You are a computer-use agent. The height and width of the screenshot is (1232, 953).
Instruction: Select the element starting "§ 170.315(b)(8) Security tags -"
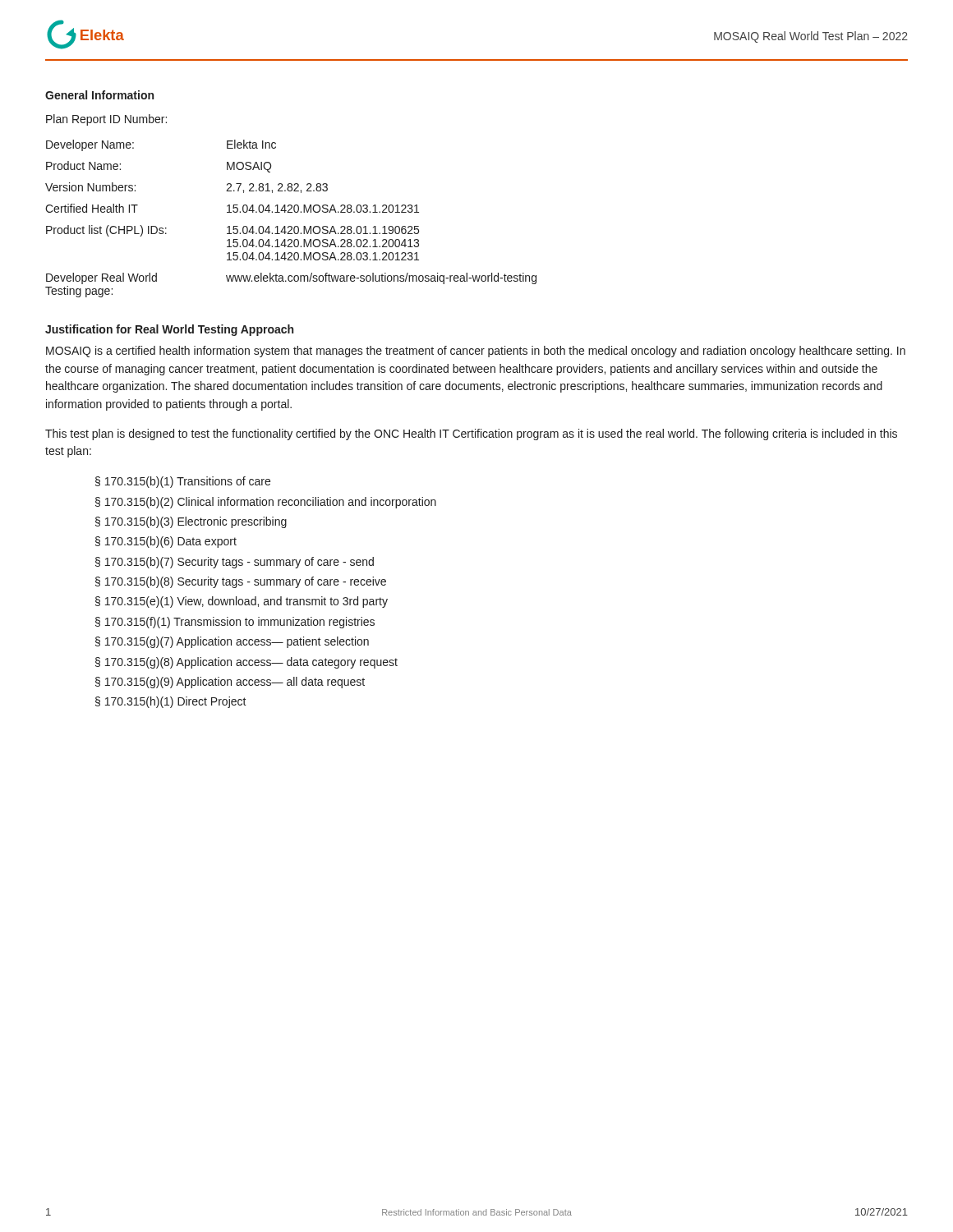pos(241,582)
